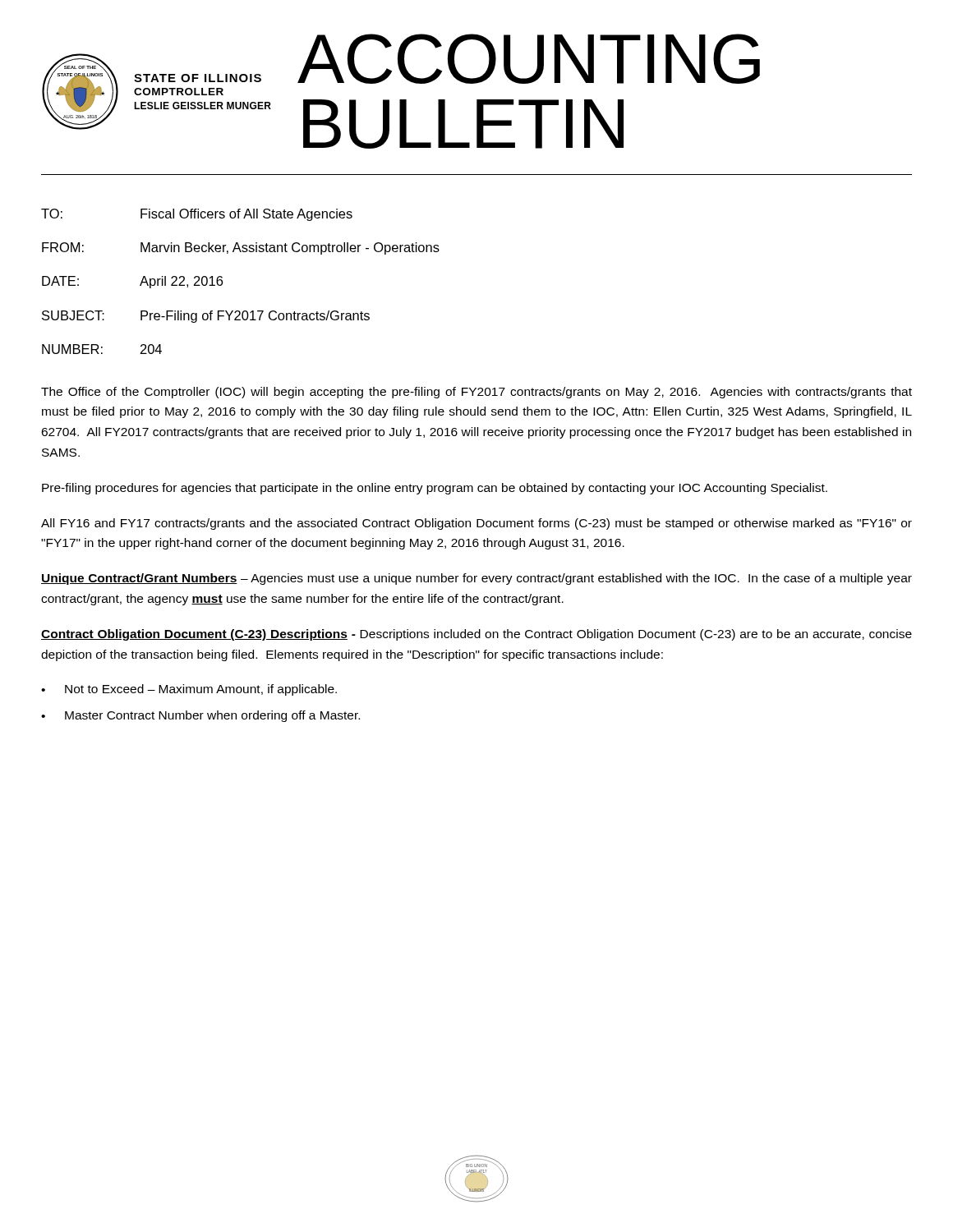Locate the block starting "All FY16 and FY17 contracts/grants and the associated"

pyautogui.click(x=476, y=533)
